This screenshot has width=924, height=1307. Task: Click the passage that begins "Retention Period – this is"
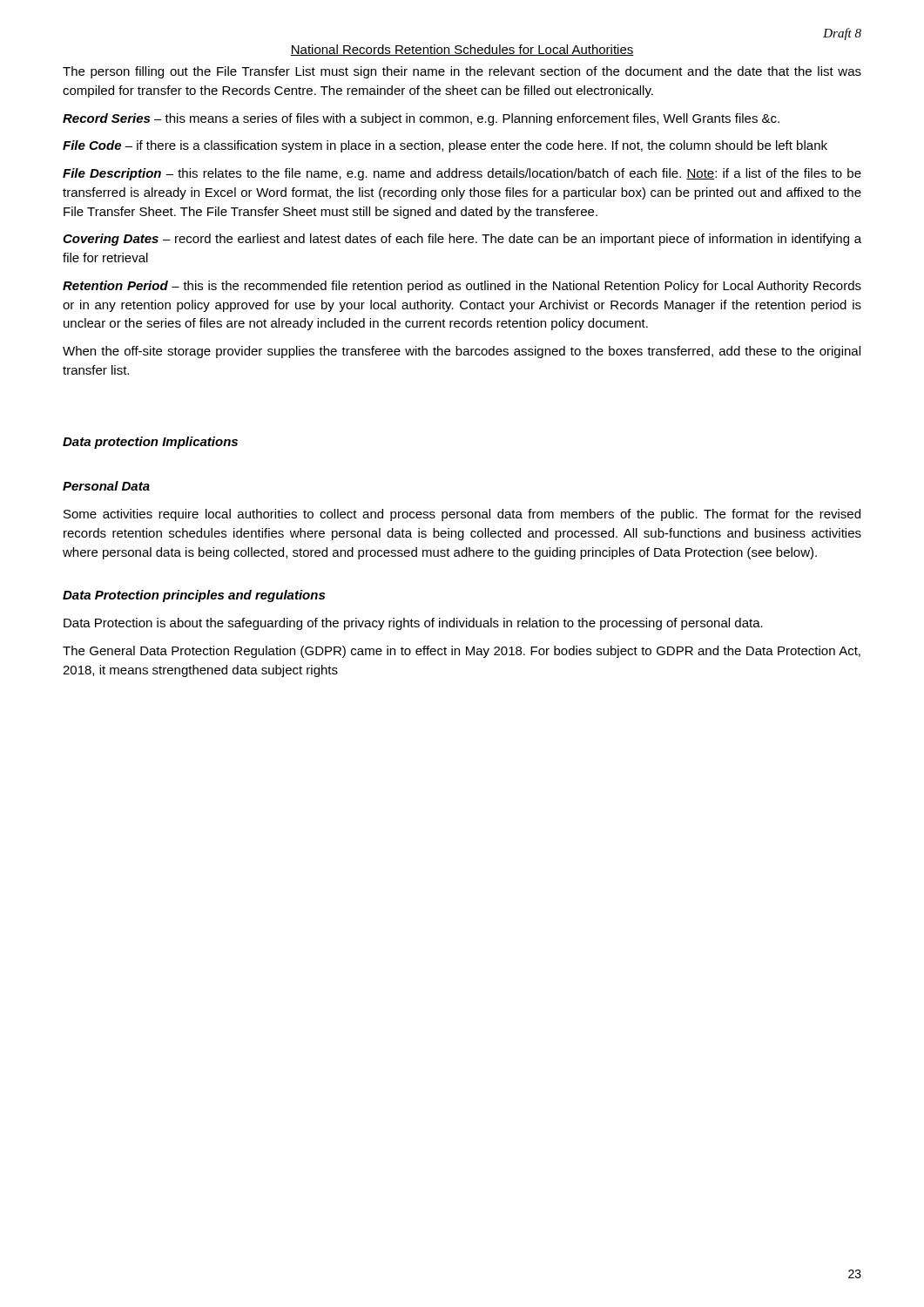pyautogui.click(x=462, y=304)
